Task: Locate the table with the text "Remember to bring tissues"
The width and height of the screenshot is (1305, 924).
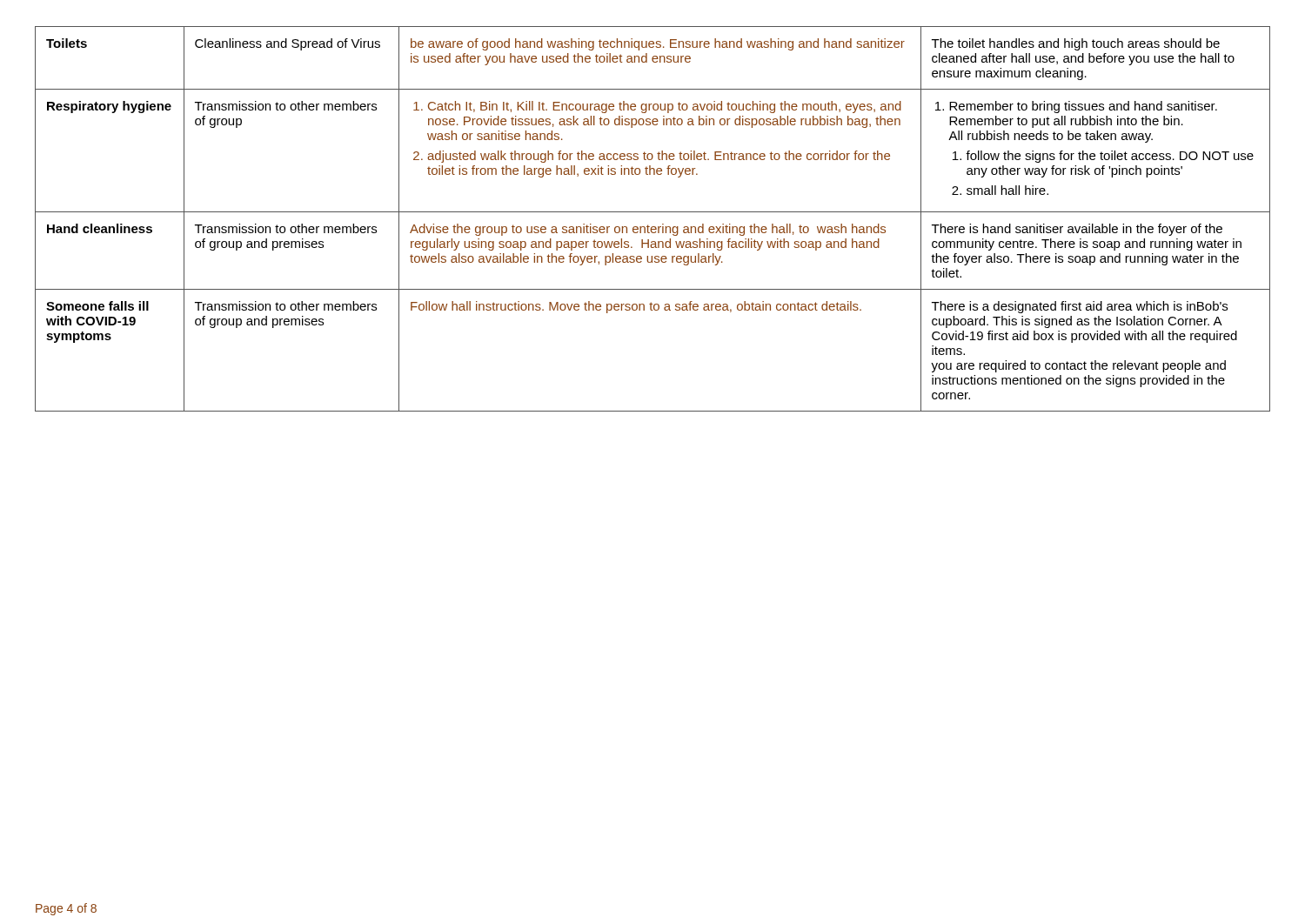Action: (652, 219)
